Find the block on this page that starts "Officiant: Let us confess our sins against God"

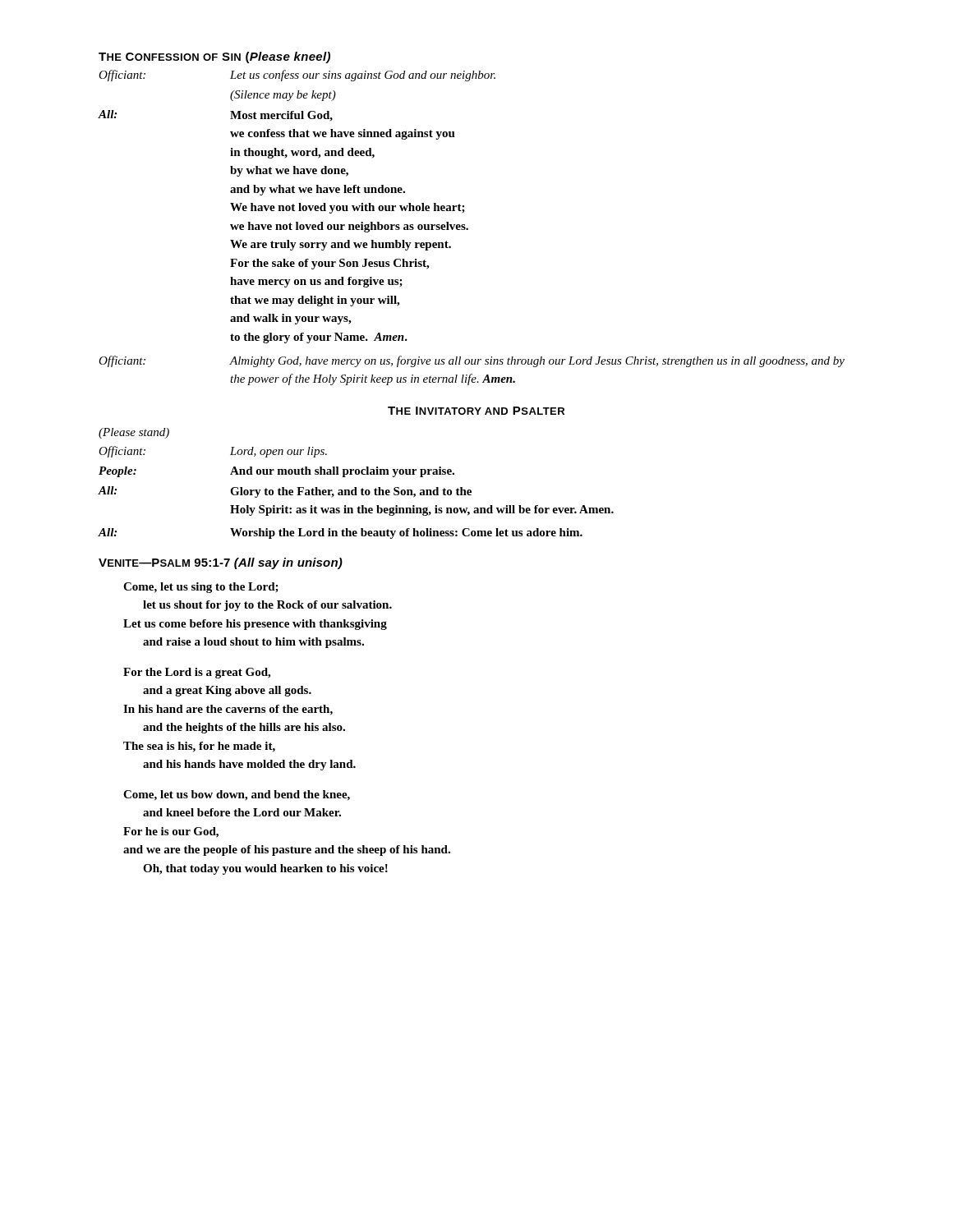[476, 75]
